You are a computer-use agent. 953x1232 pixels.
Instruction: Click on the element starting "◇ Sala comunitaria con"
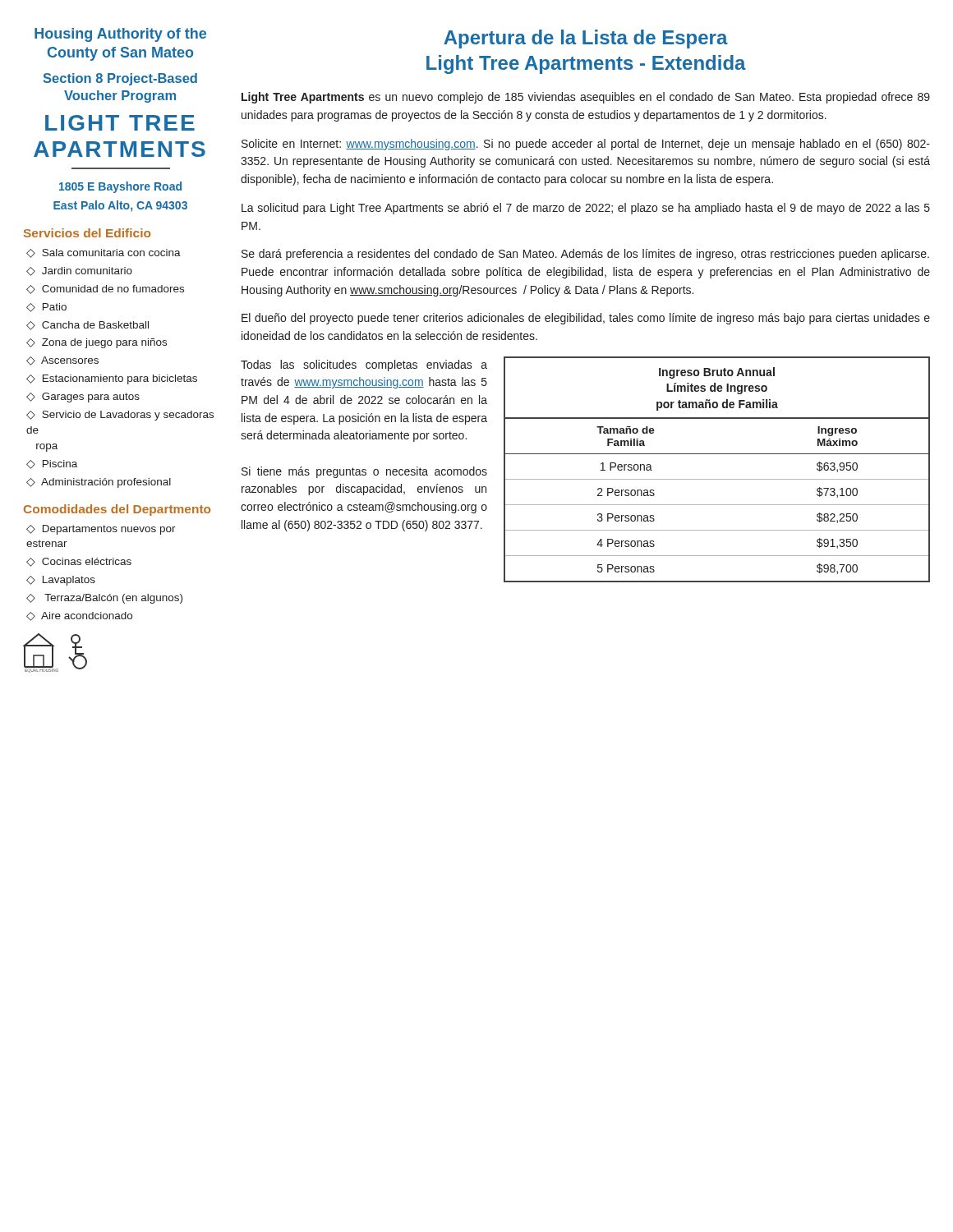pos(103,253)
